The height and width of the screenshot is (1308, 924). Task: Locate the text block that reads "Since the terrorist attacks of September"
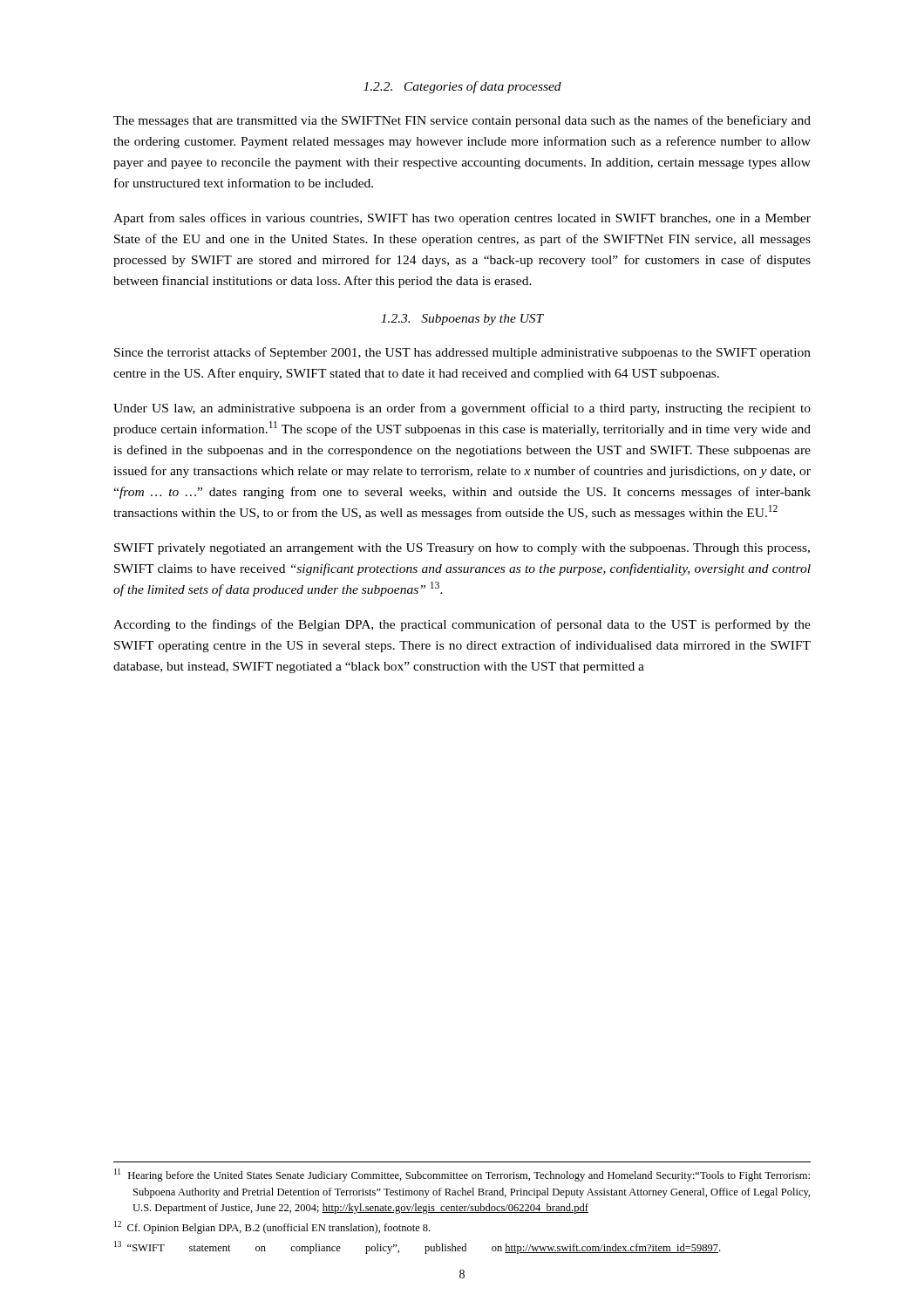(462, 362)
